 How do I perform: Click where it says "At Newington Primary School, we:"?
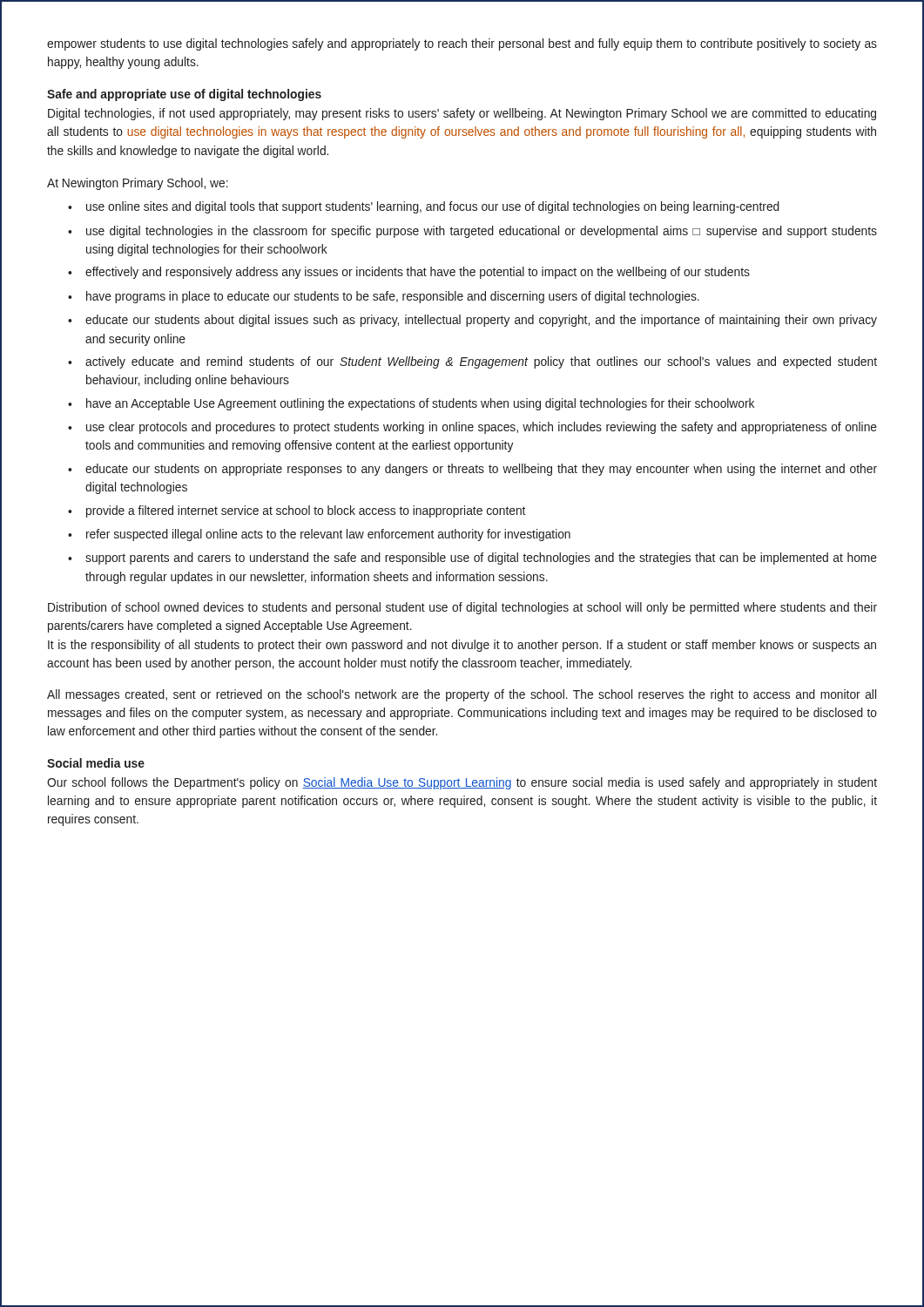tap(138, 183)
